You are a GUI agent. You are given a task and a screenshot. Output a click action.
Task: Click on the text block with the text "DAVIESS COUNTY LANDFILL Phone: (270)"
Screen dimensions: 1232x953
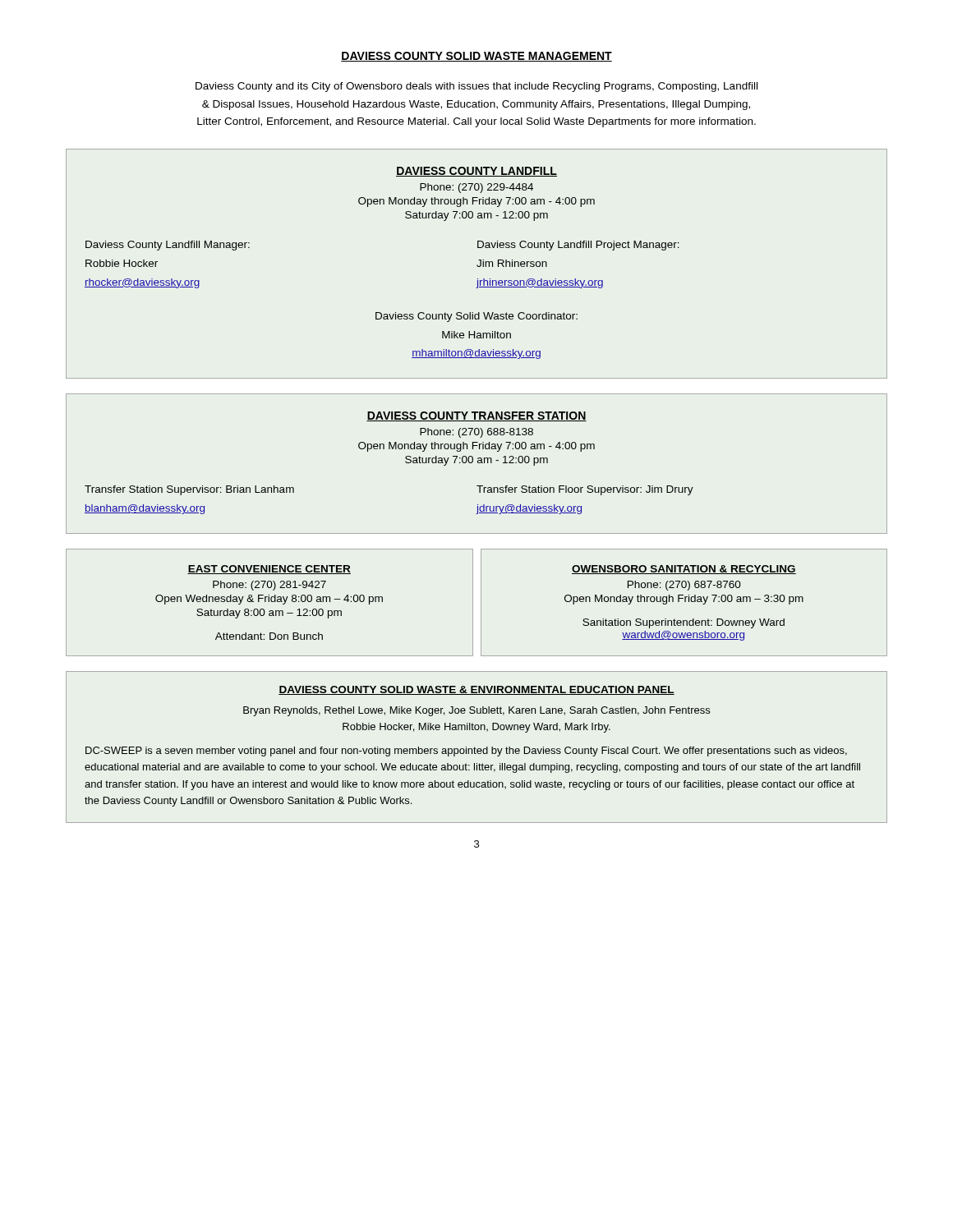476,264
